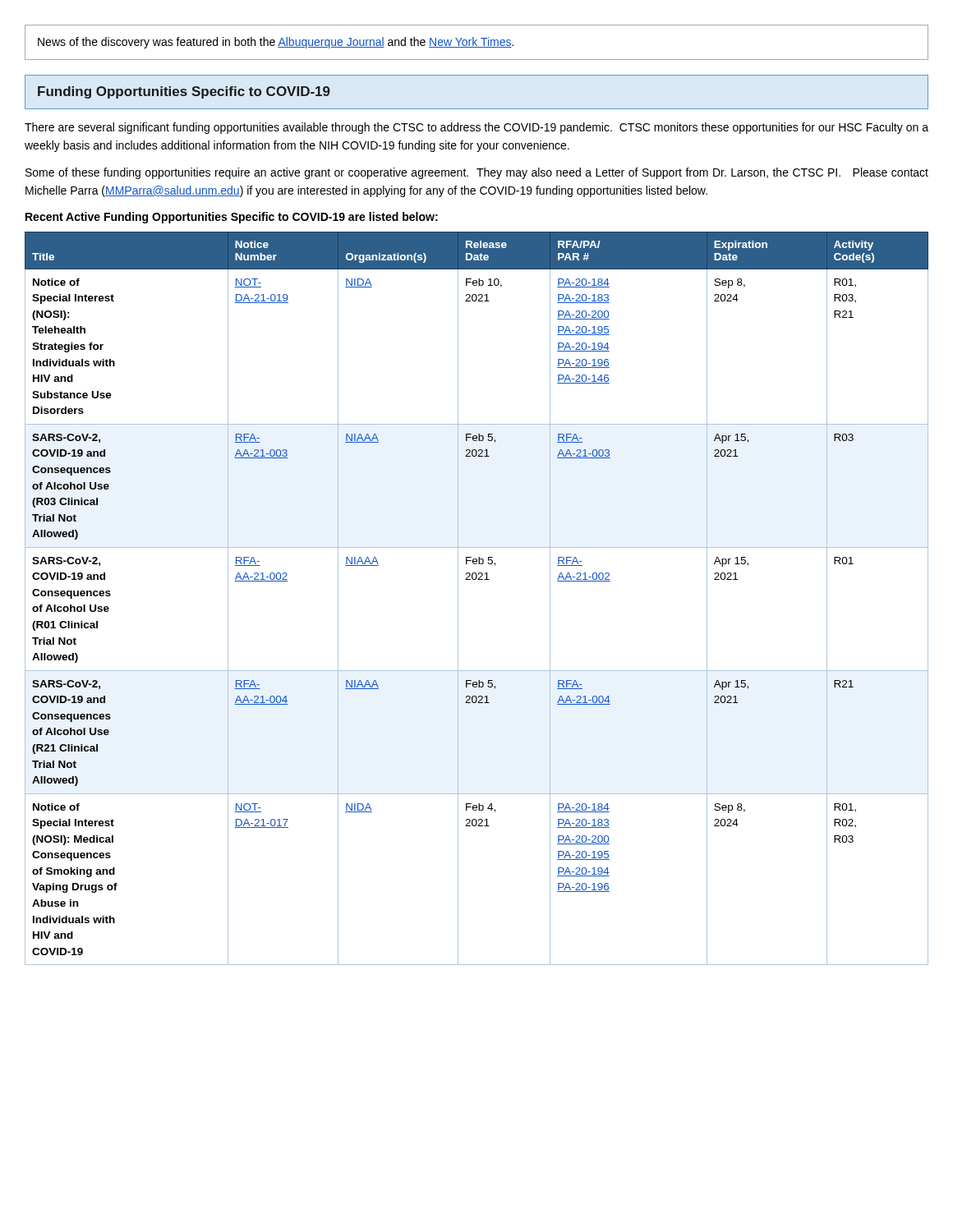This screenshot has height=1232, width=953.
Task: Locate the block starting "Recent Active Funding Opportunities Specific to COVID-19"
Action: pyautogui.click(x=232, y=217)
